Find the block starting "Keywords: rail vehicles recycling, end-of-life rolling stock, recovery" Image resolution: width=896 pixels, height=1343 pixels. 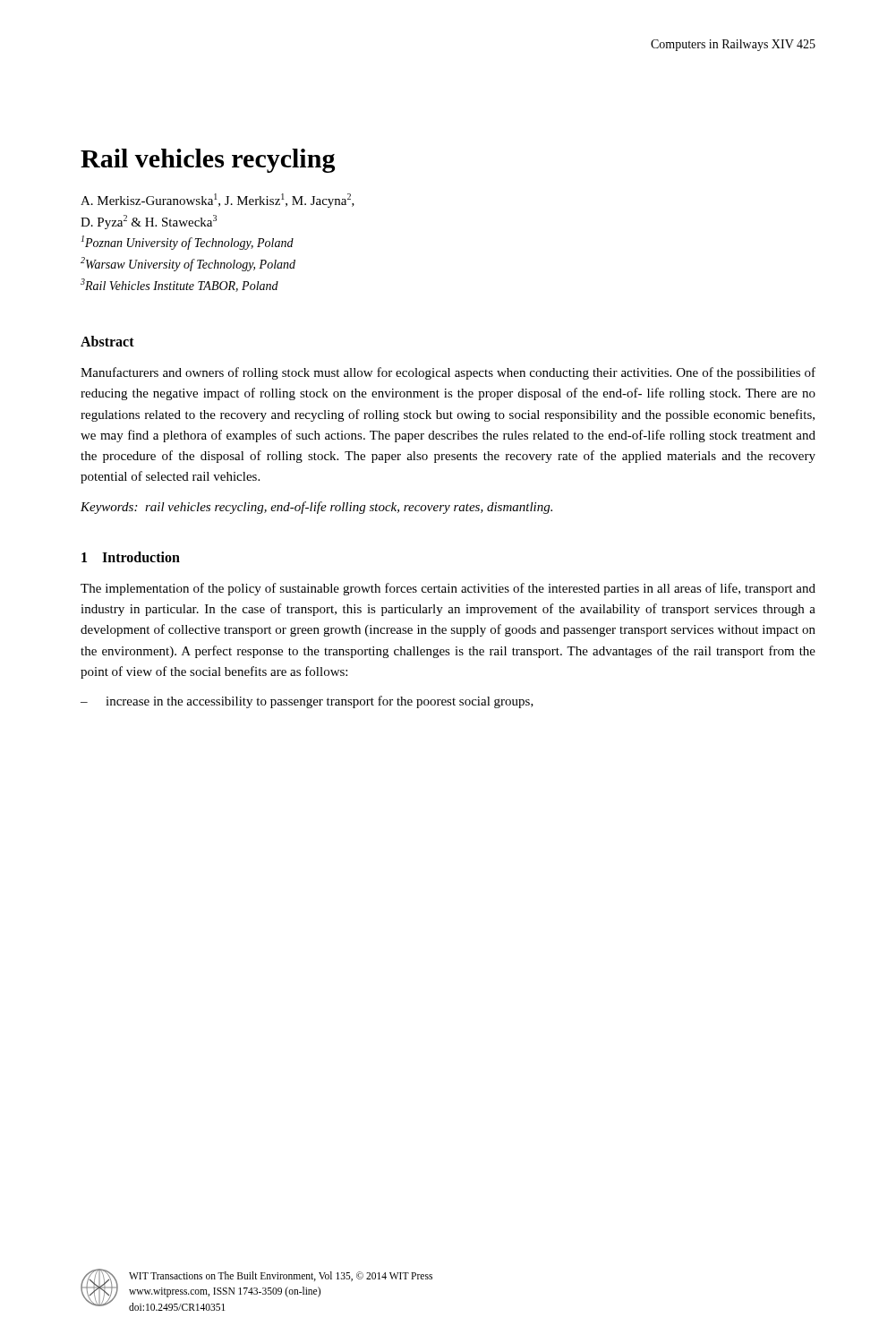[317, 506]
